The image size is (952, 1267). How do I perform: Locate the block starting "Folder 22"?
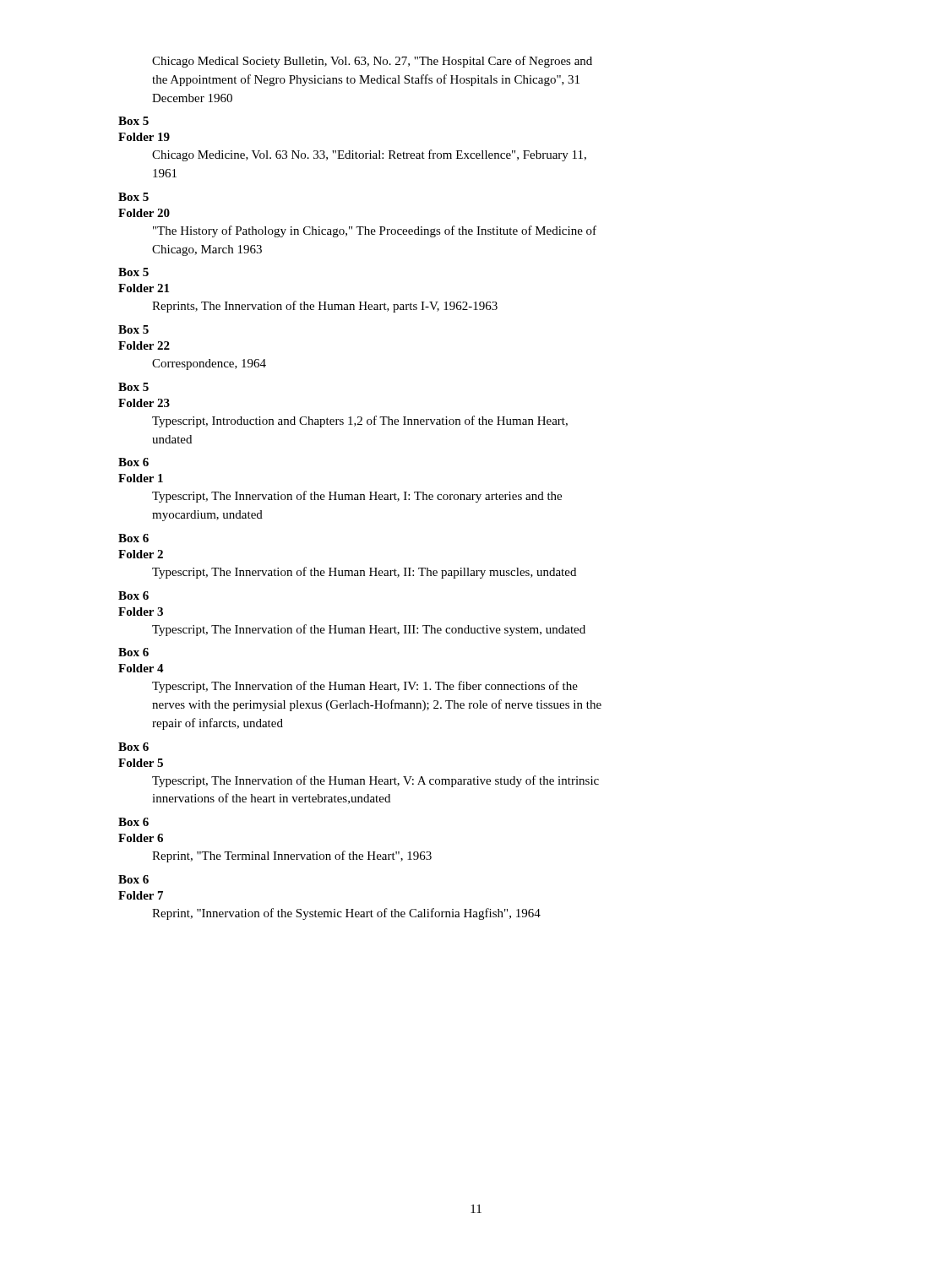[x=144, y=345]
